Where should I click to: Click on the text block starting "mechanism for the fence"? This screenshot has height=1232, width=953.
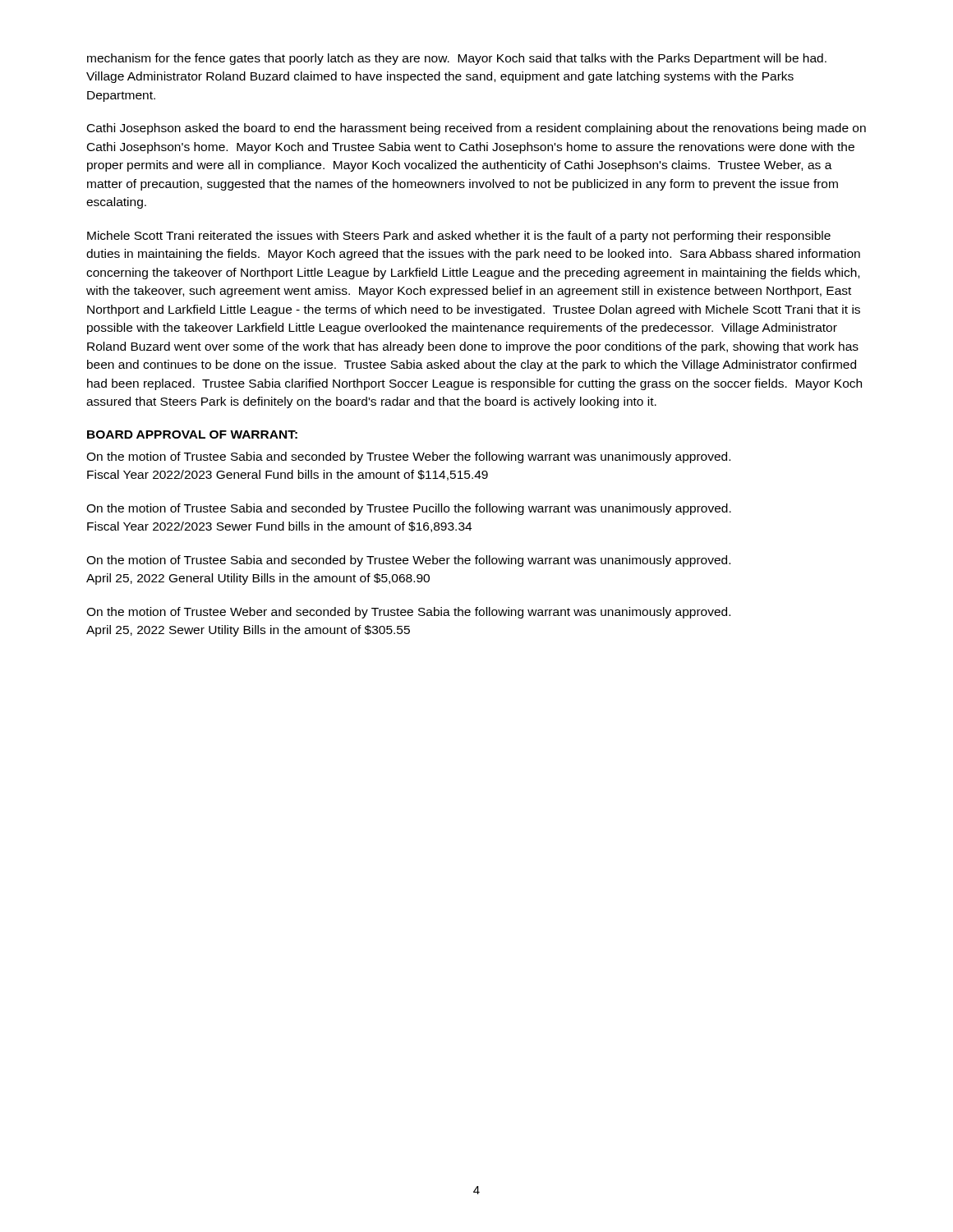(459, 76)
